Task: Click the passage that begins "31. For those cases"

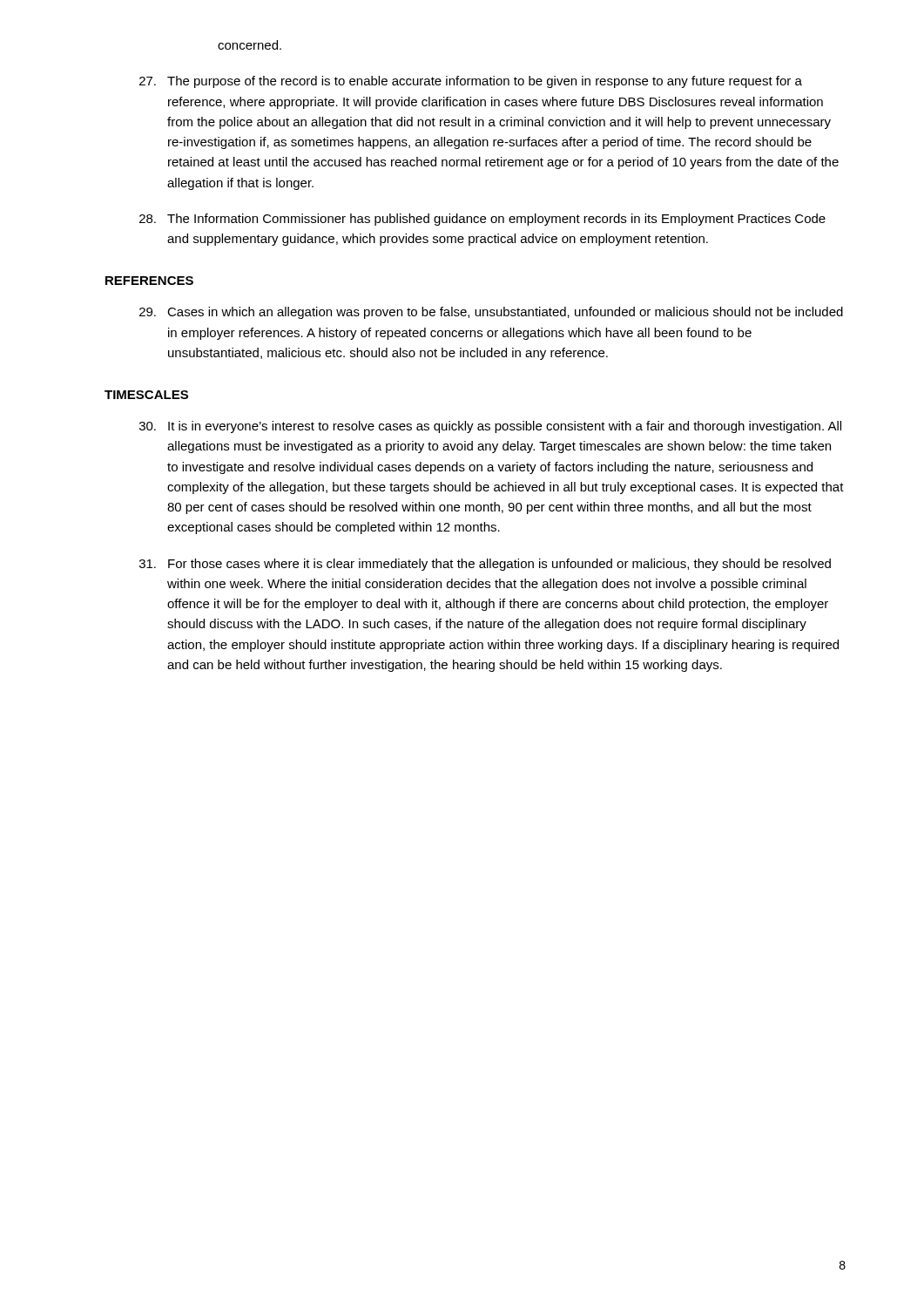Action: click(475, 614)
